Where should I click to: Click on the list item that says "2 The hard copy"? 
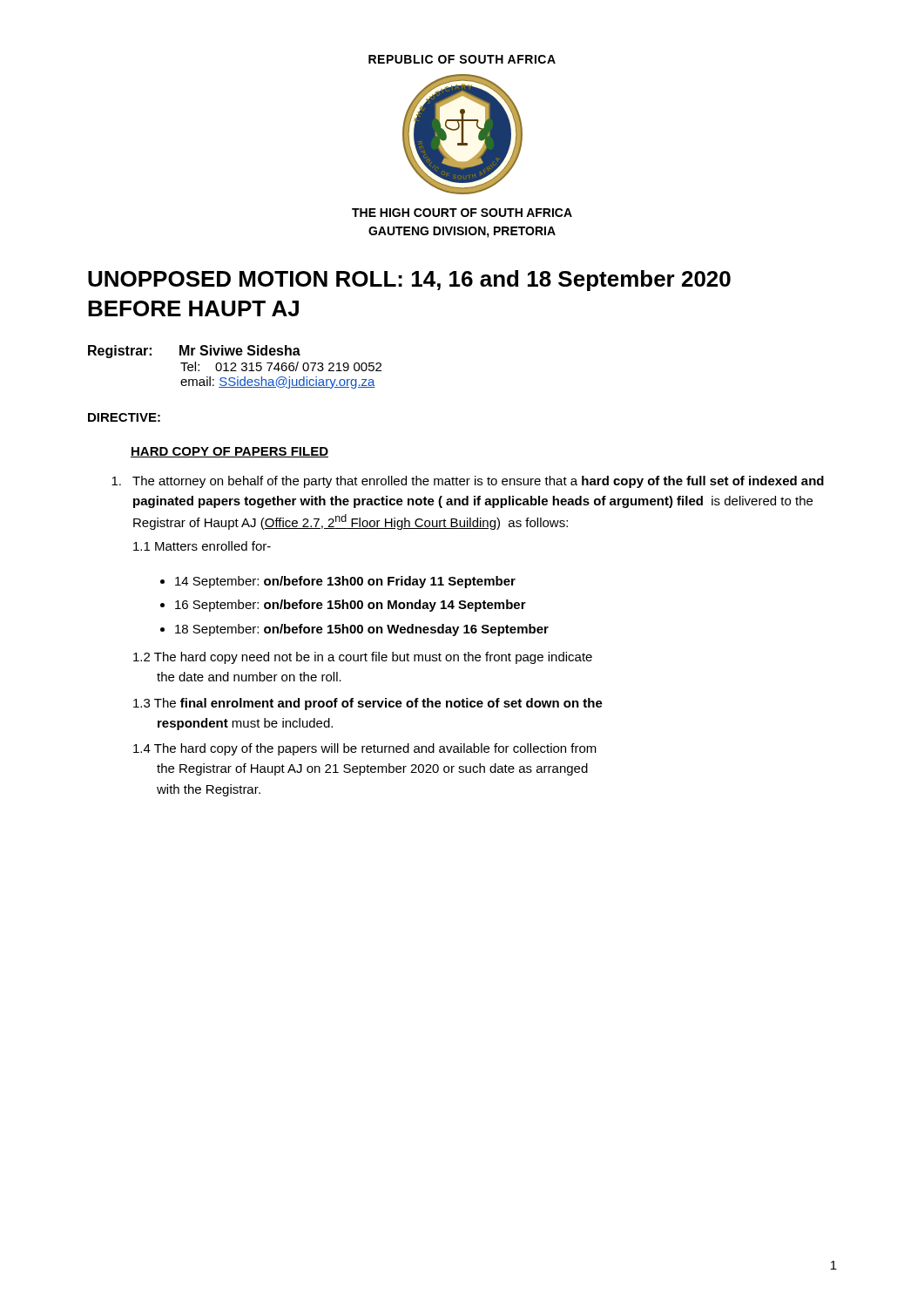(362, 667)
